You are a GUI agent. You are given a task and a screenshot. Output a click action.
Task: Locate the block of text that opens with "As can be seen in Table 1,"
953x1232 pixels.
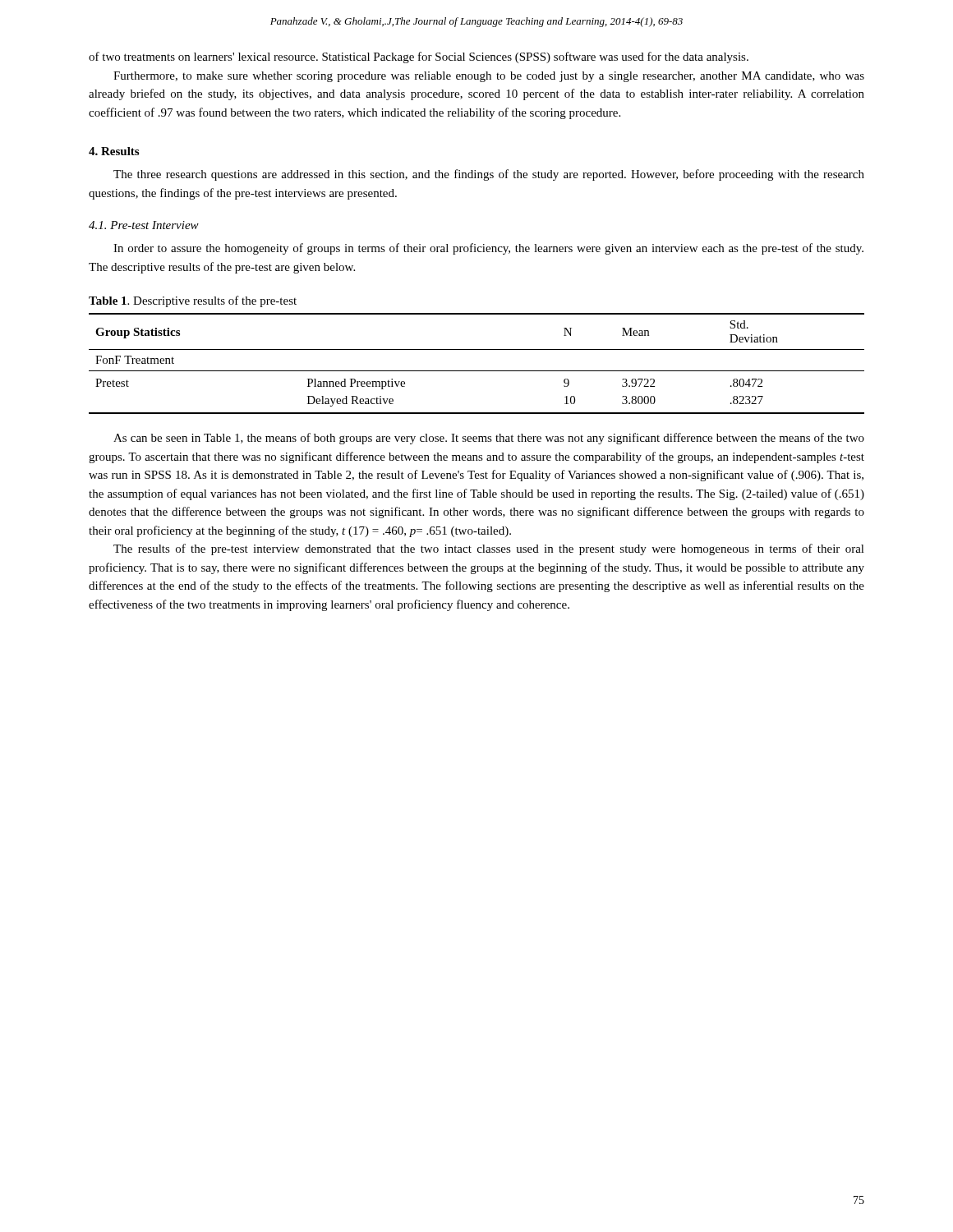pos(476,484)
